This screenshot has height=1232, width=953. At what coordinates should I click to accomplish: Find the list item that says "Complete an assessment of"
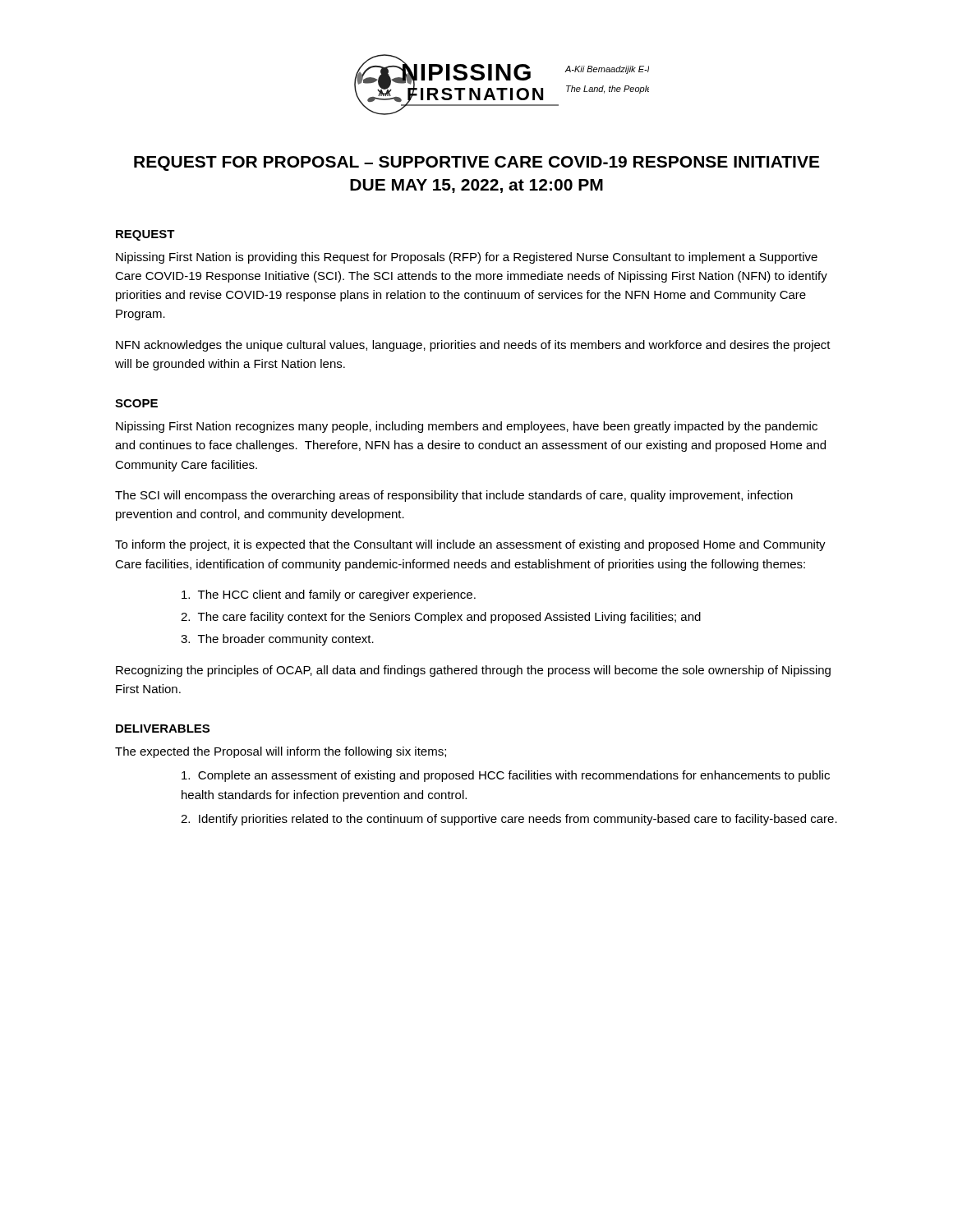click(505, 785)
